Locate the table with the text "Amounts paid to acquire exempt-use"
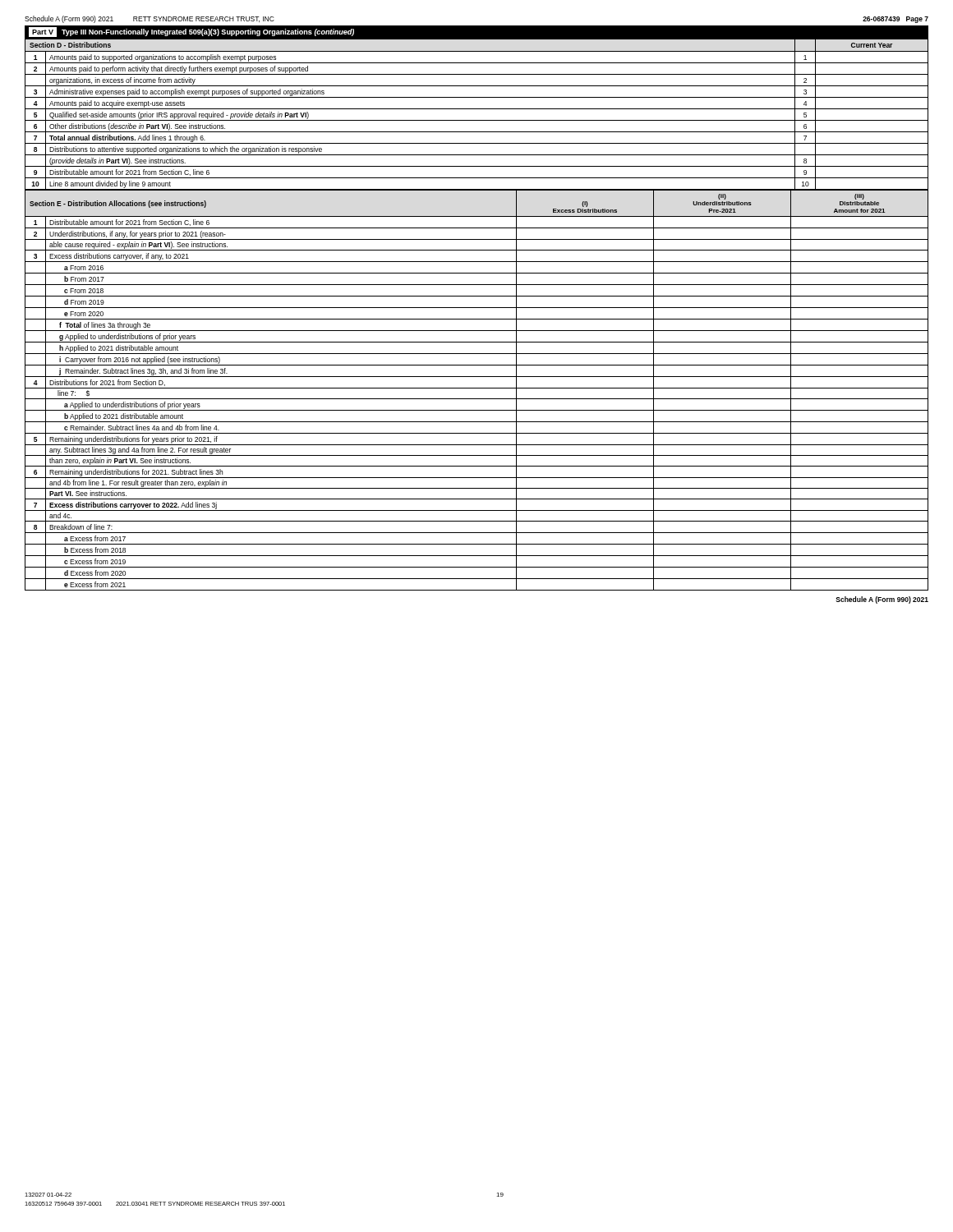 point(476,114)
